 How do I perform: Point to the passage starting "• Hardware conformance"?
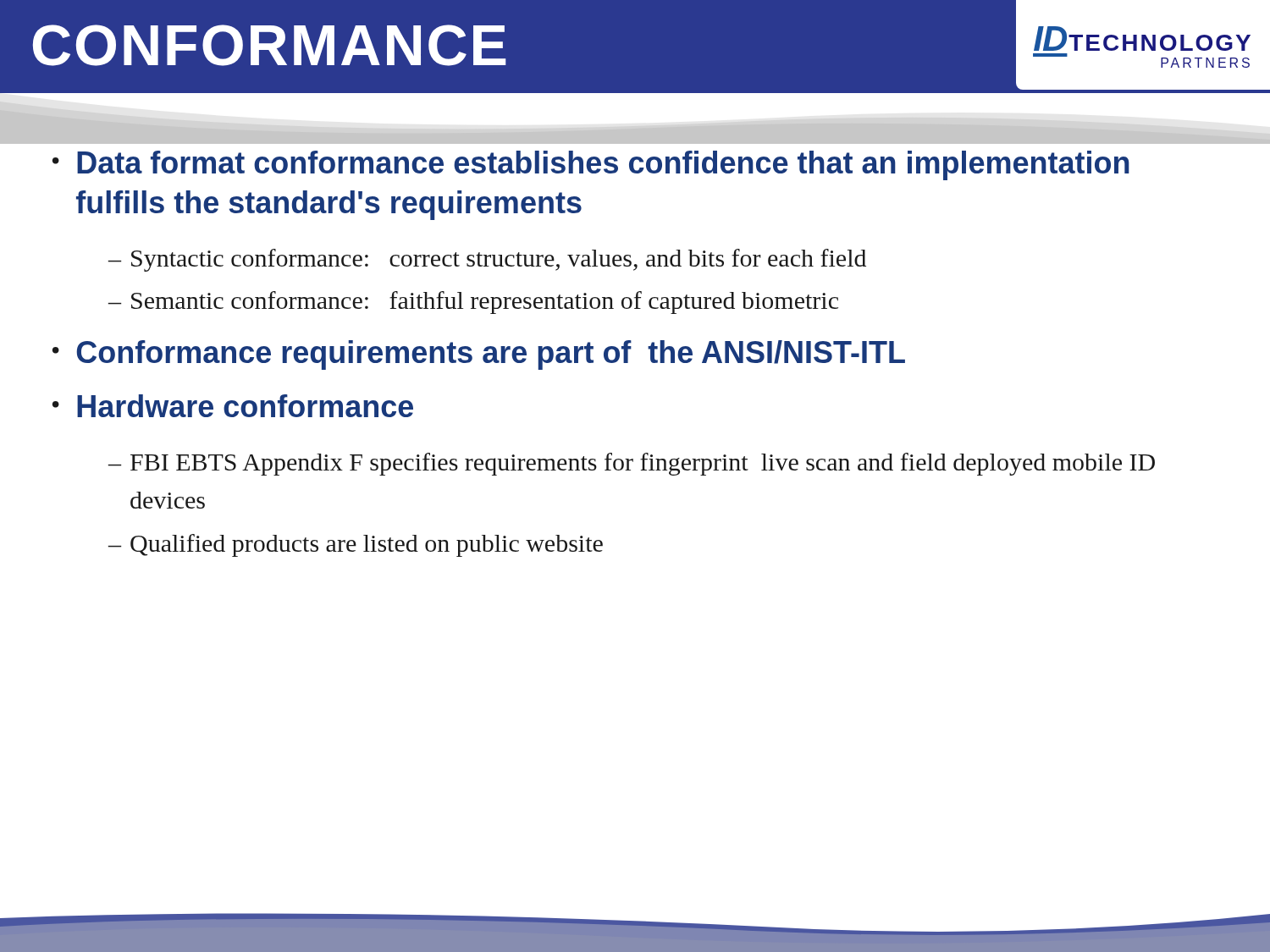pyautogui.click(x=233, y=408)
